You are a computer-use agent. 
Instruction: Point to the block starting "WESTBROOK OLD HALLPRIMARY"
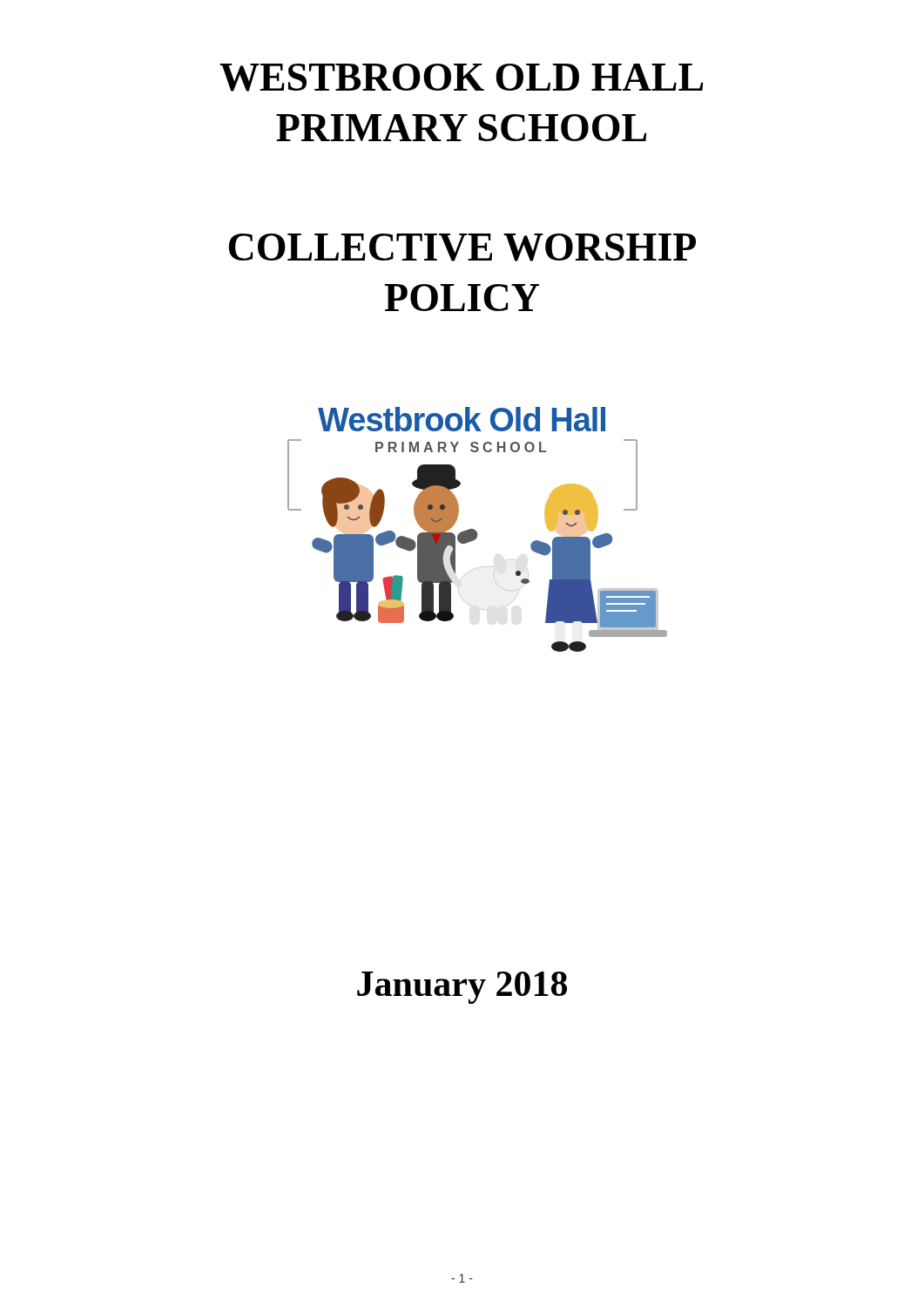tap(462, 102)
